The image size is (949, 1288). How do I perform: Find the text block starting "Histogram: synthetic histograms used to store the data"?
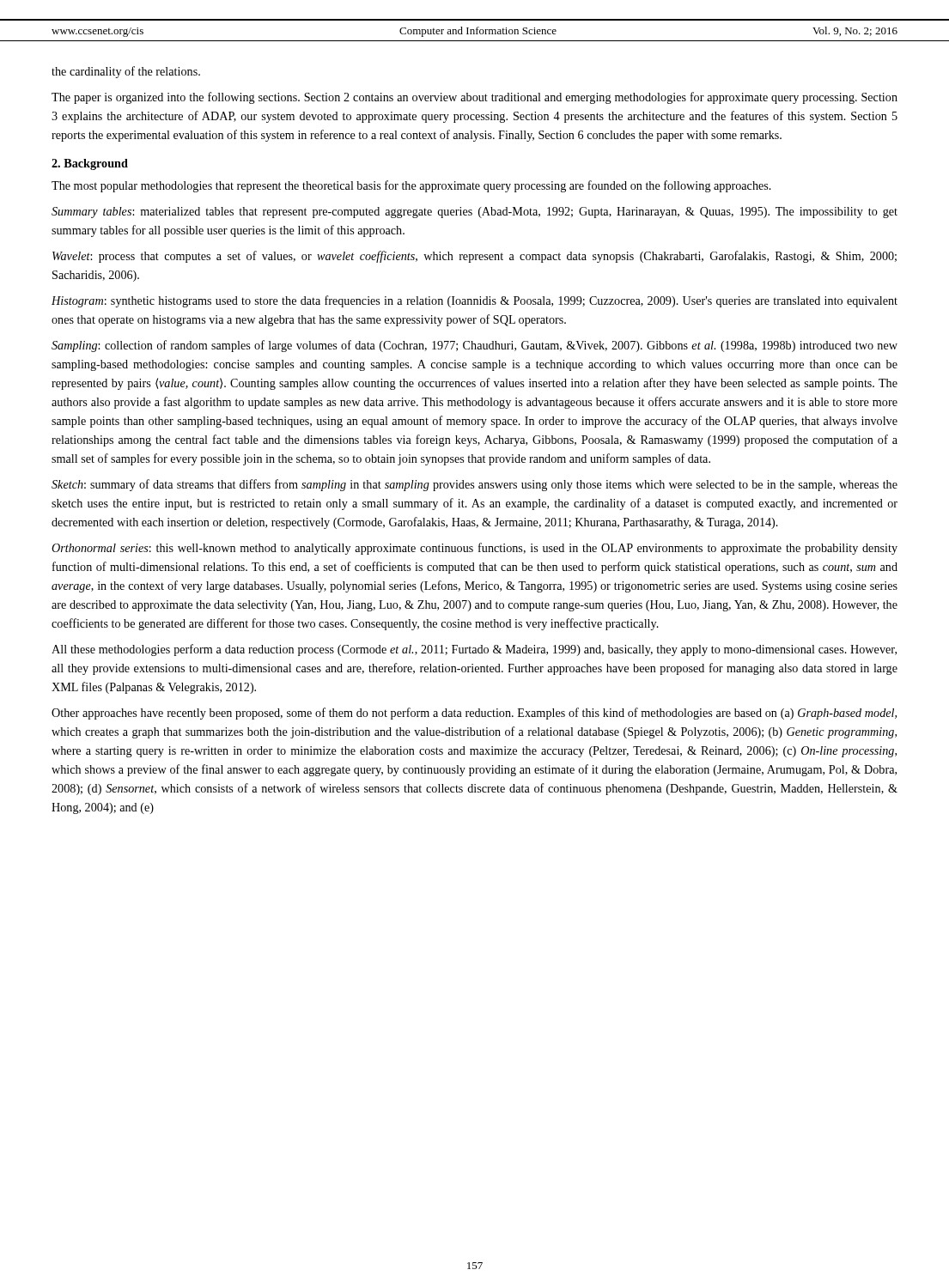pyautogui.click(x=474, y=310)
